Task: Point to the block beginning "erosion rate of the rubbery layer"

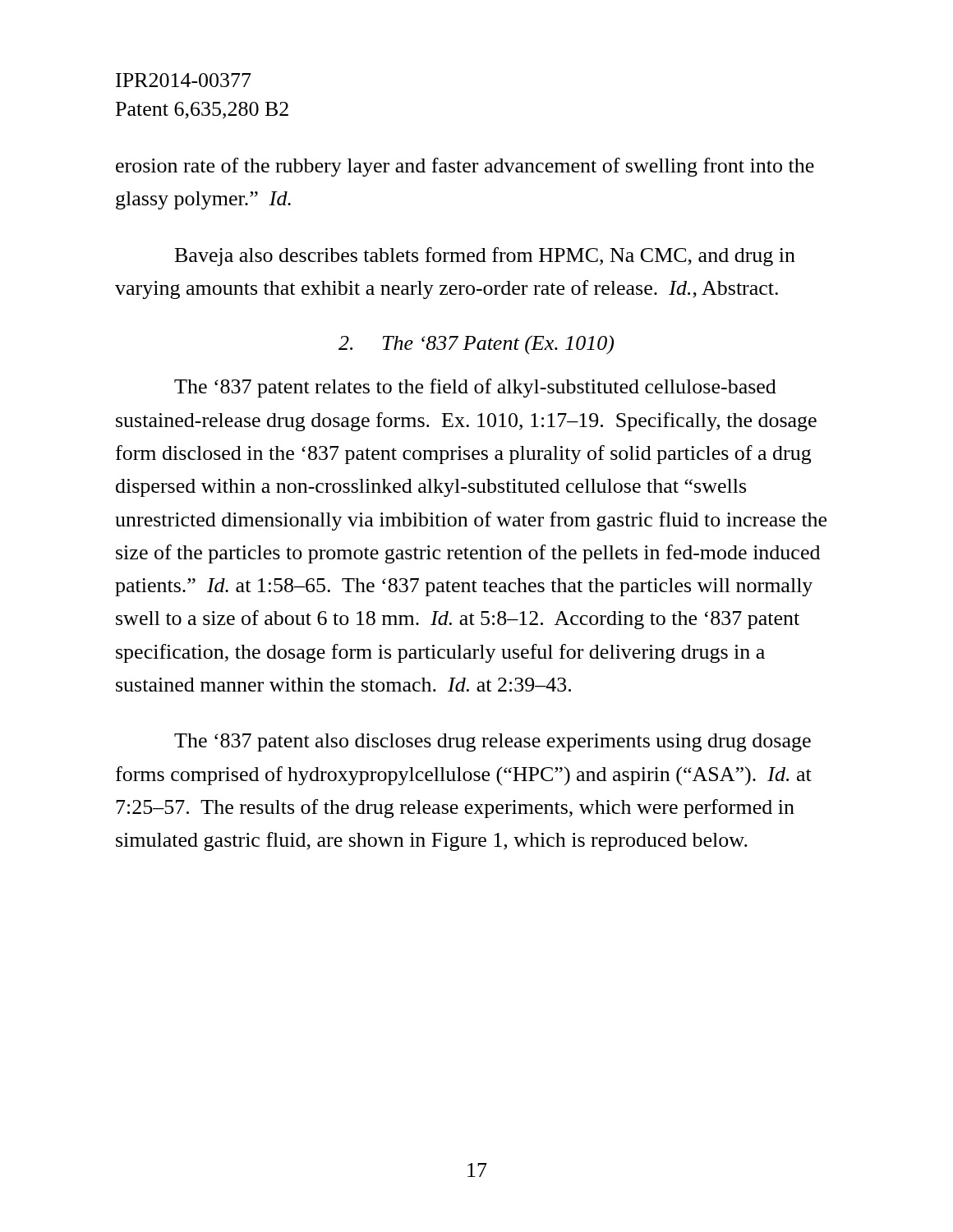Action: [x=465, y=182]
